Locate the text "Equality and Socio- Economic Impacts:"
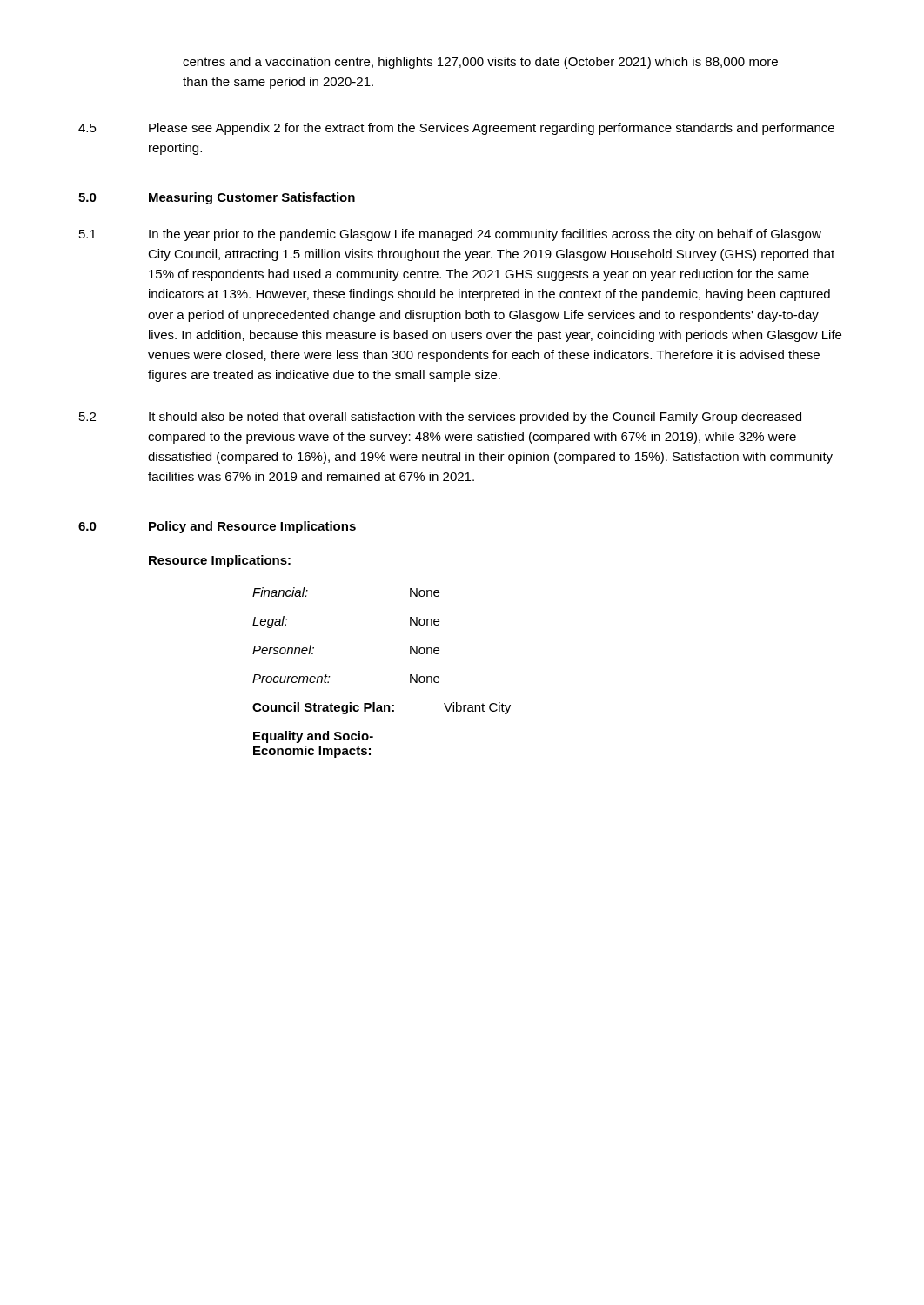Image resolution: width=924 pixels, height=1305 pixels. (x=313, y=737)
